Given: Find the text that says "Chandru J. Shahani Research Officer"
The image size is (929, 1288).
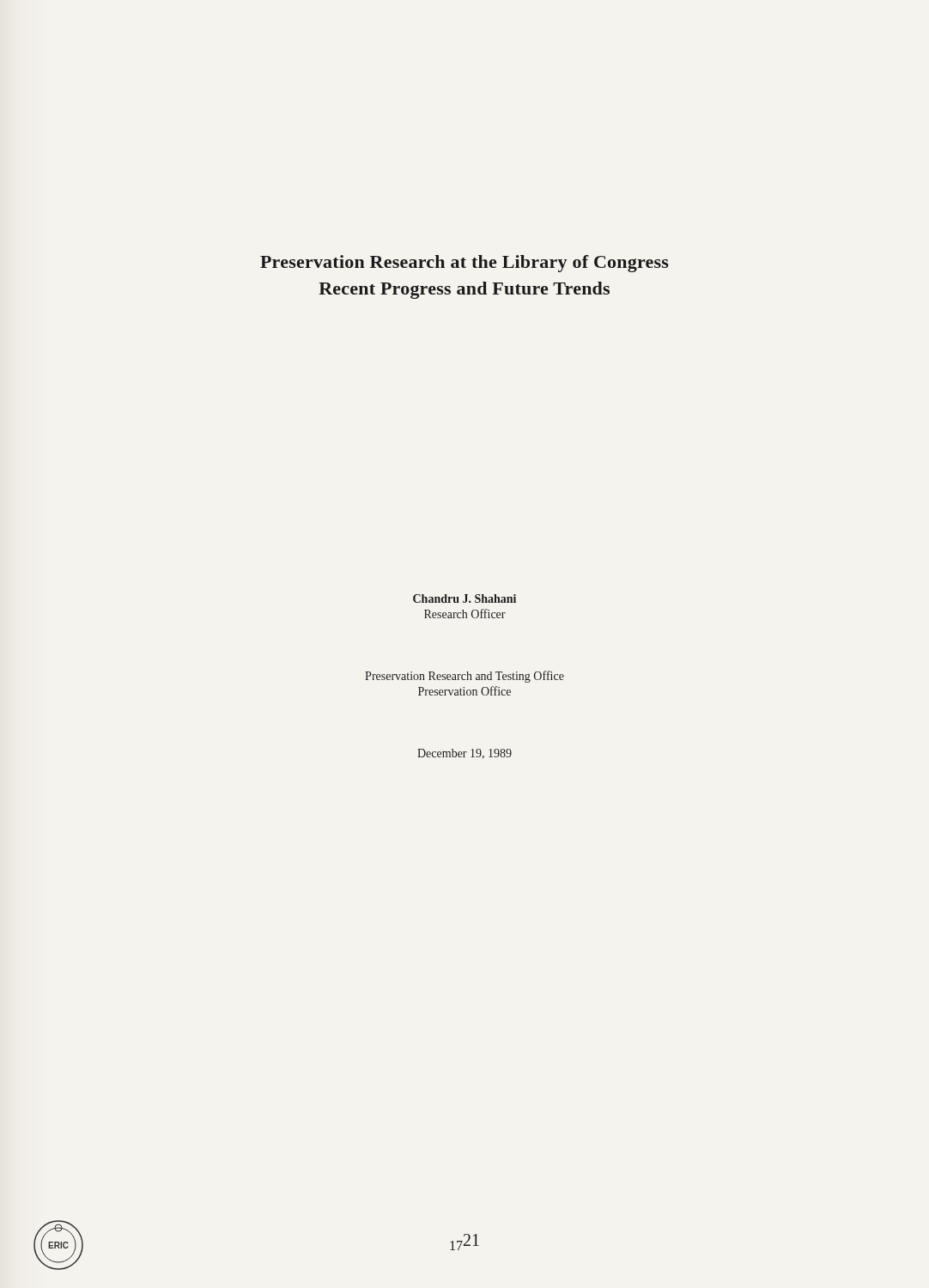Looking at the screenshot, I should click(x=464, y=607).
